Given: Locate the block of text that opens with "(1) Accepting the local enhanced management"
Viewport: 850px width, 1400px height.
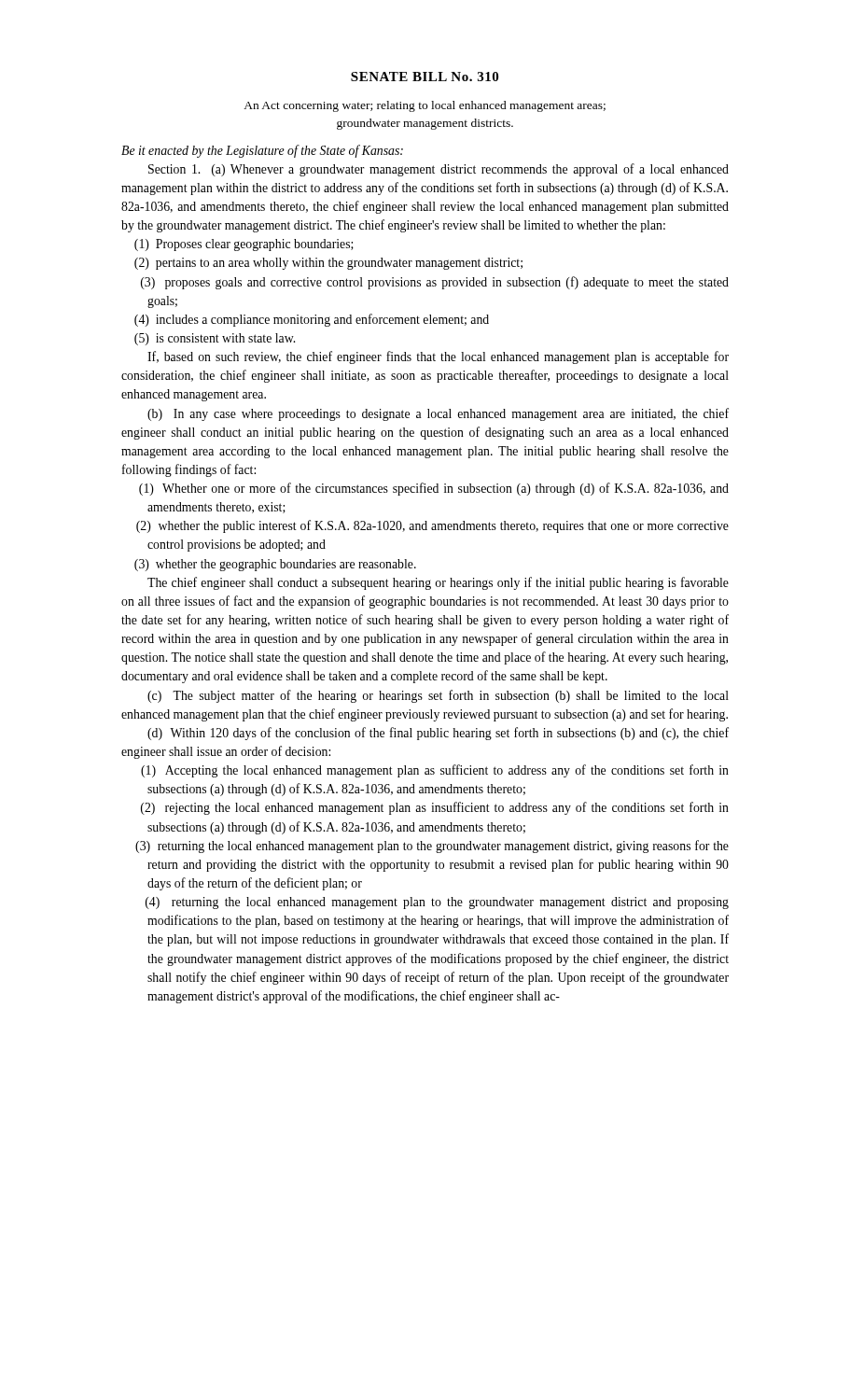Looking at the screenshot, I should pyautogui.click(x=425, y=781).
